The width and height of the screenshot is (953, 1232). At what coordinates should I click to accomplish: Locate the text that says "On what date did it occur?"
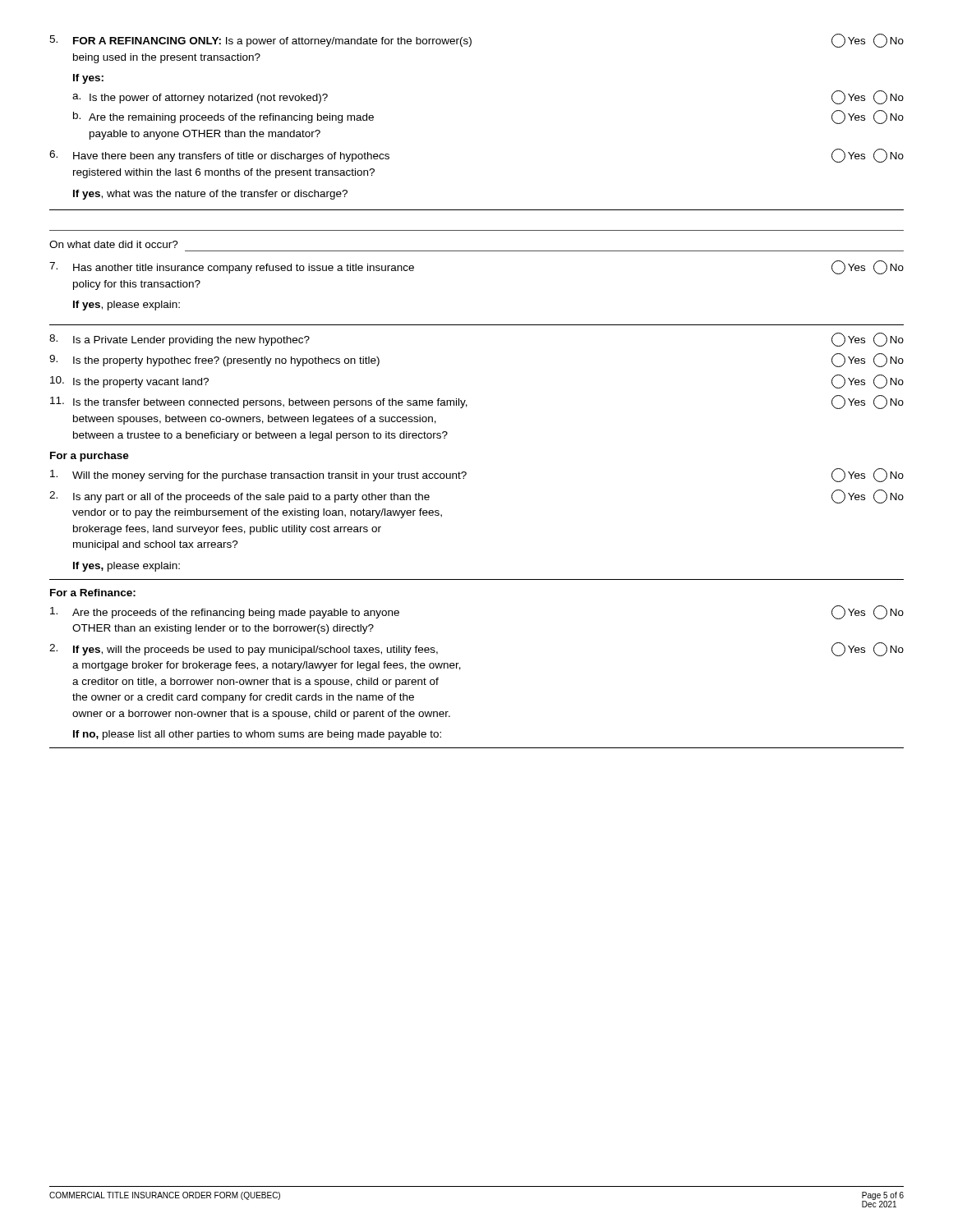coord(476,244)
